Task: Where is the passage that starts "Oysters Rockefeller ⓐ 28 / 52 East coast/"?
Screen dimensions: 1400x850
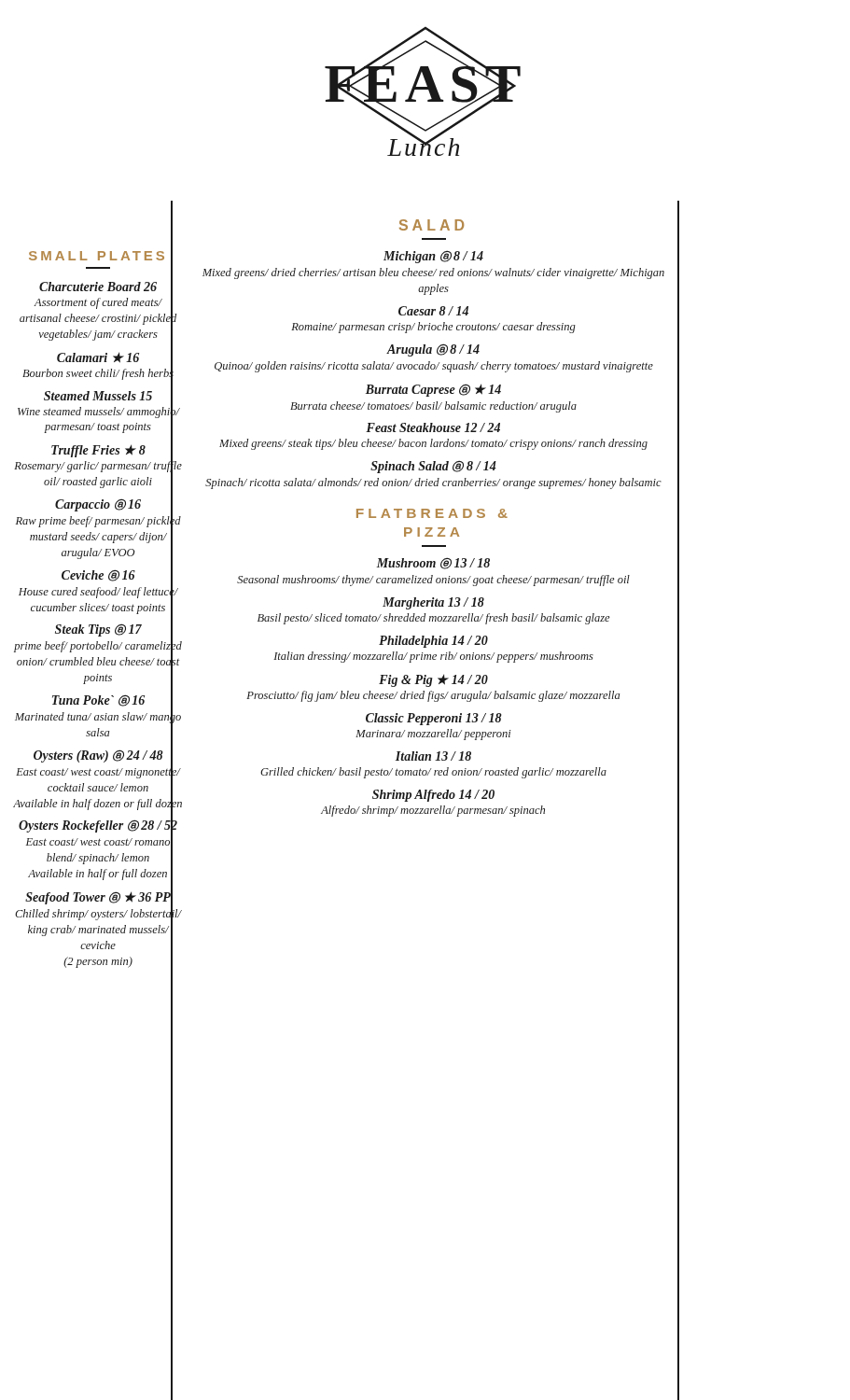Action: point(98,850)
